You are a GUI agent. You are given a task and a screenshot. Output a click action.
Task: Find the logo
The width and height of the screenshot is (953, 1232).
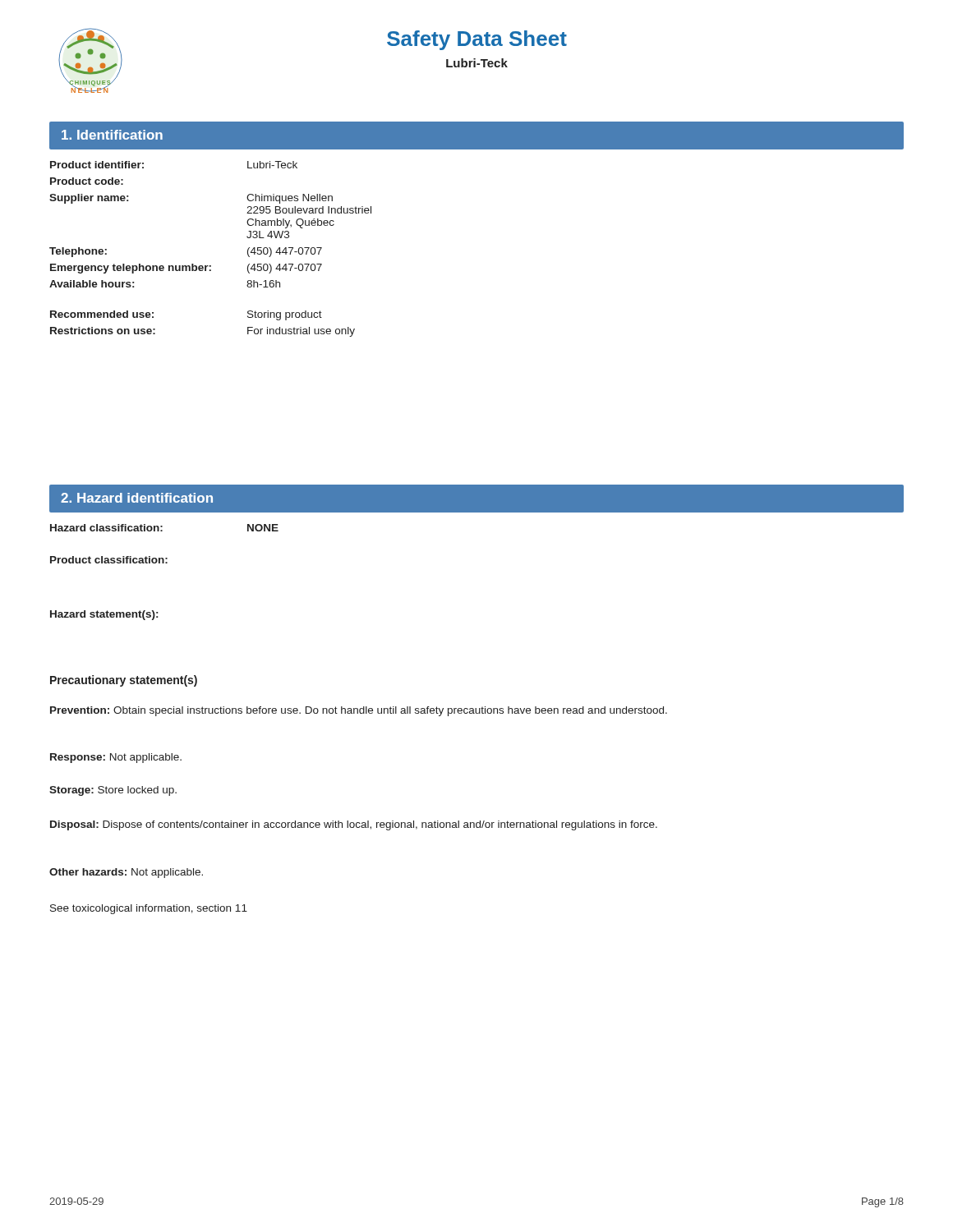click(x=103, y=60)
